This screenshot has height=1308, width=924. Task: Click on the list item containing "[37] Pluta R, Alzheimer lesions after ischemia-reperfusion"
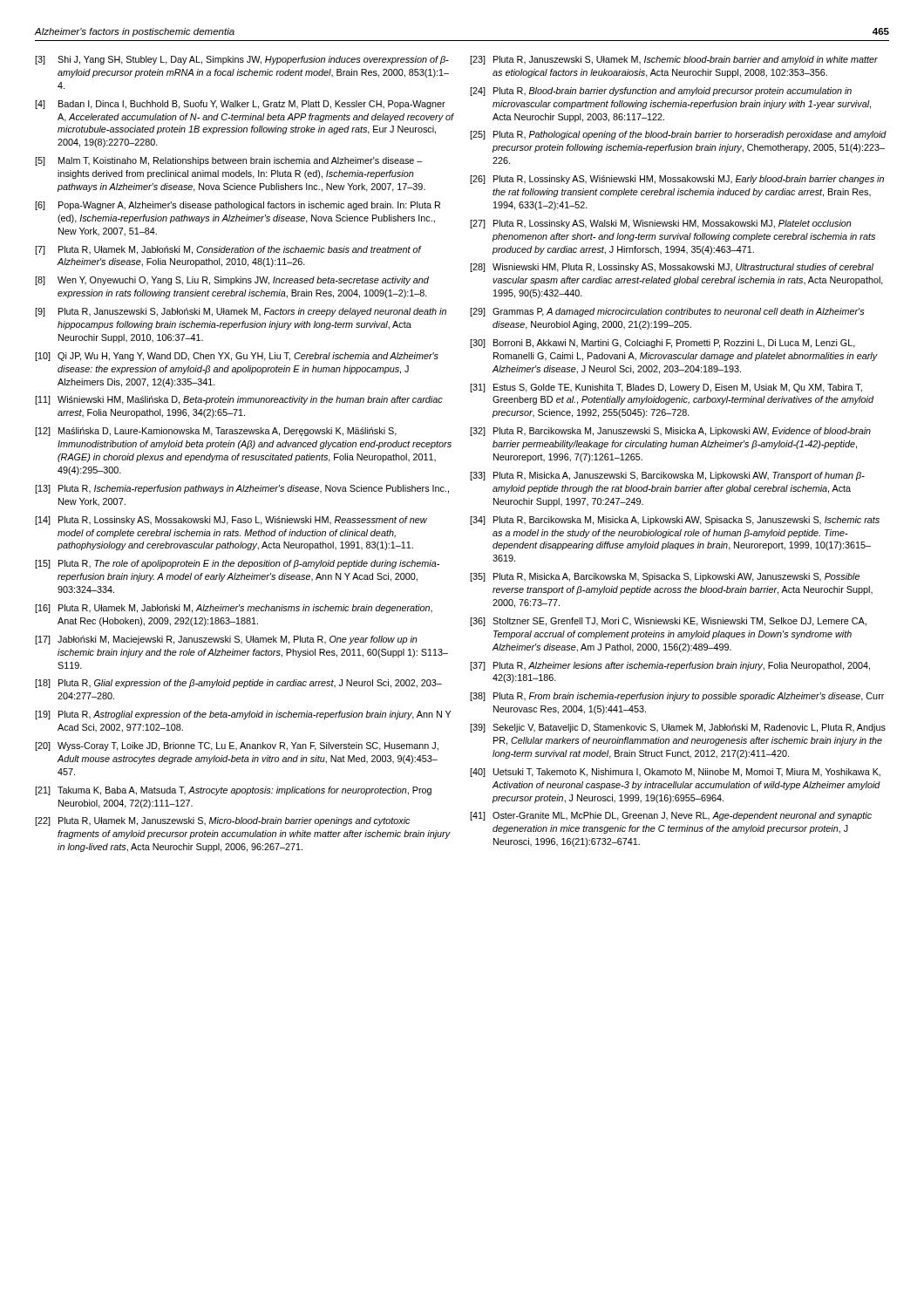click(x=680, y=672)
